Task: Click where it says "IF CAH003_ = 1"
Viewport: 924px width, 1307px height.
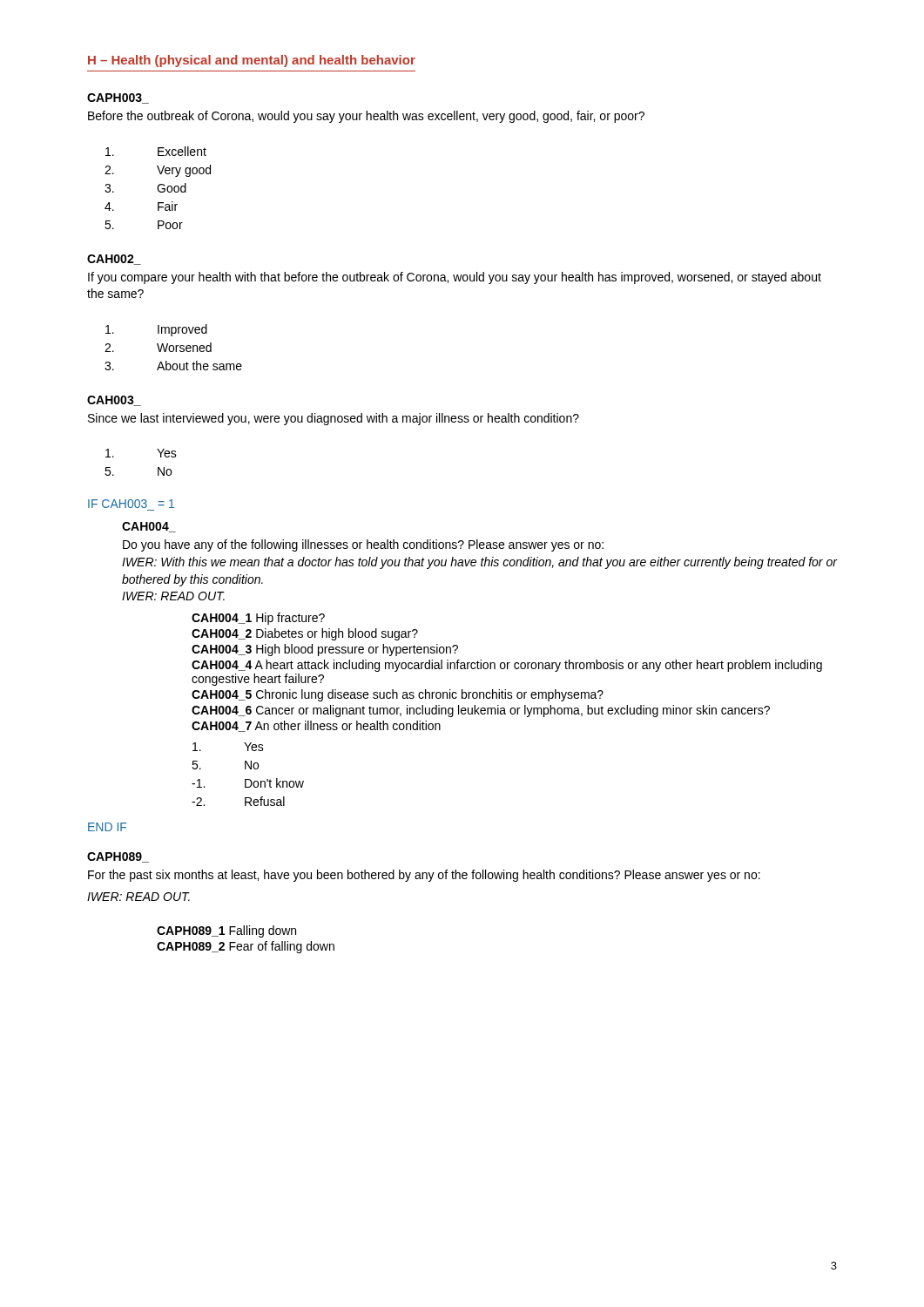Action: [131, 504]
